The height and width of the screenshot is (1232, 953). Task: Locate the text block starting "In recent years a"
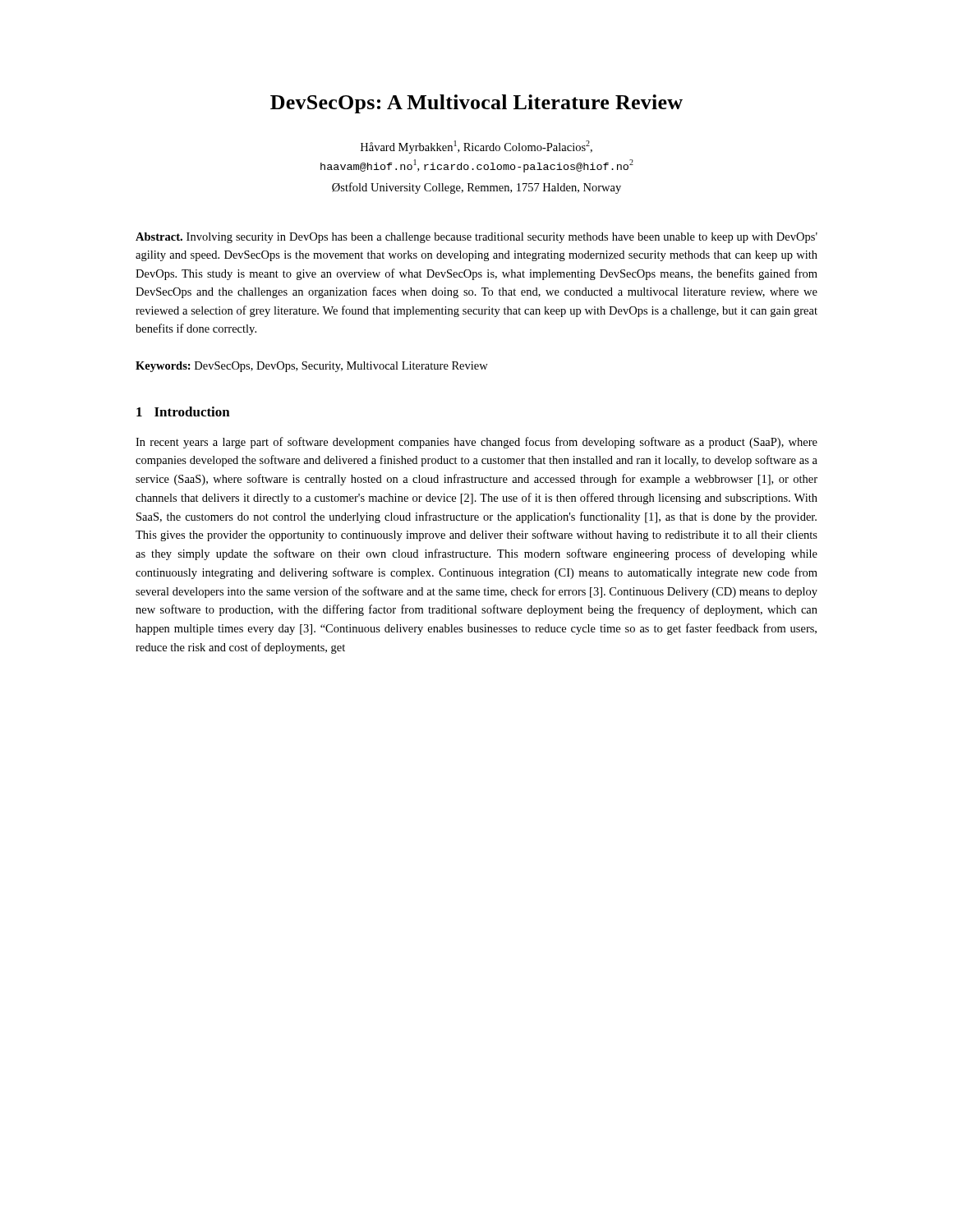(x=476, y=545)
